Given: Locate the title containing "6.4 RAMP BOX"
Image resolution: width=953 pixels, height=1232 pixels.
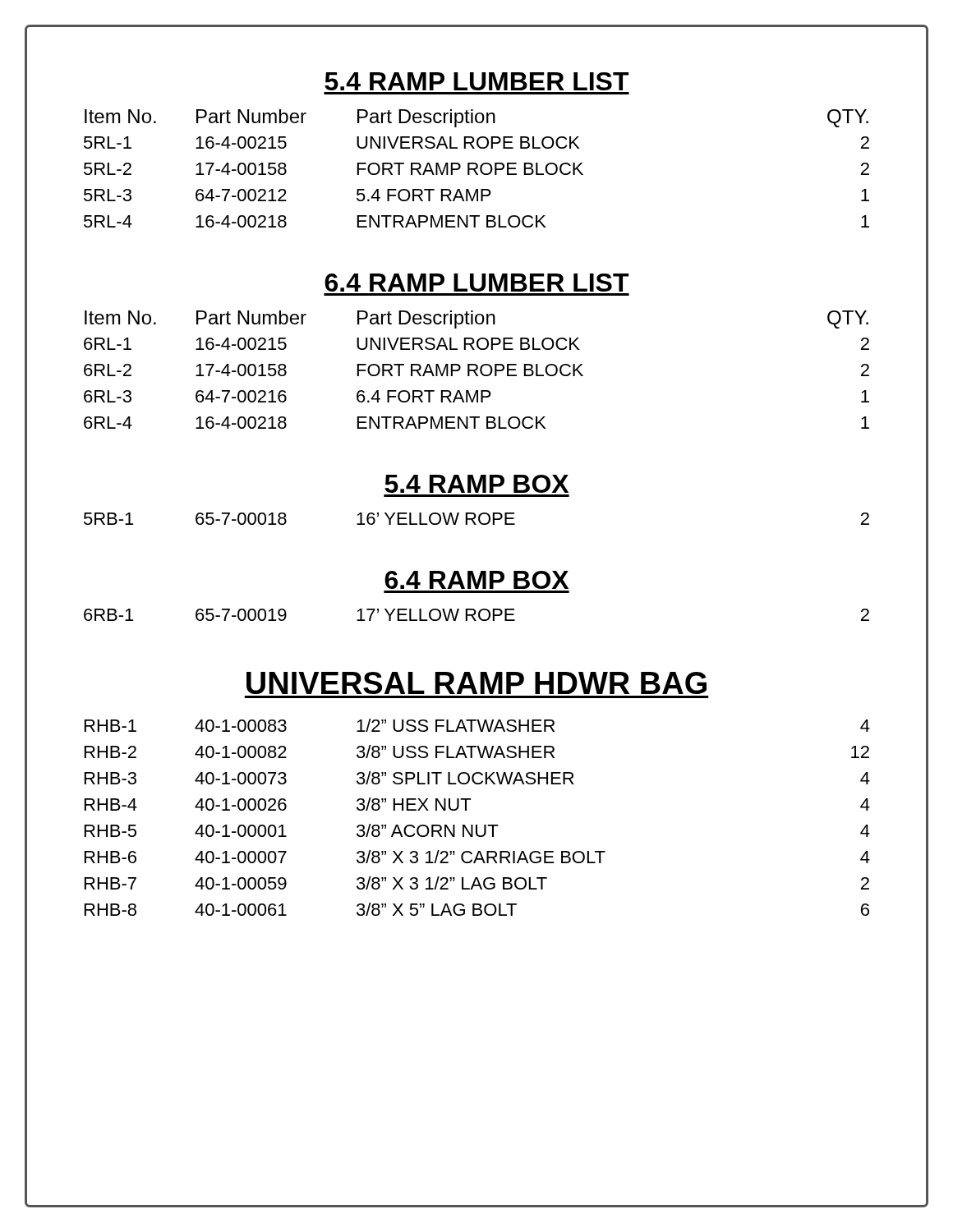Looking at the screenshot, I should click(476, 580).
